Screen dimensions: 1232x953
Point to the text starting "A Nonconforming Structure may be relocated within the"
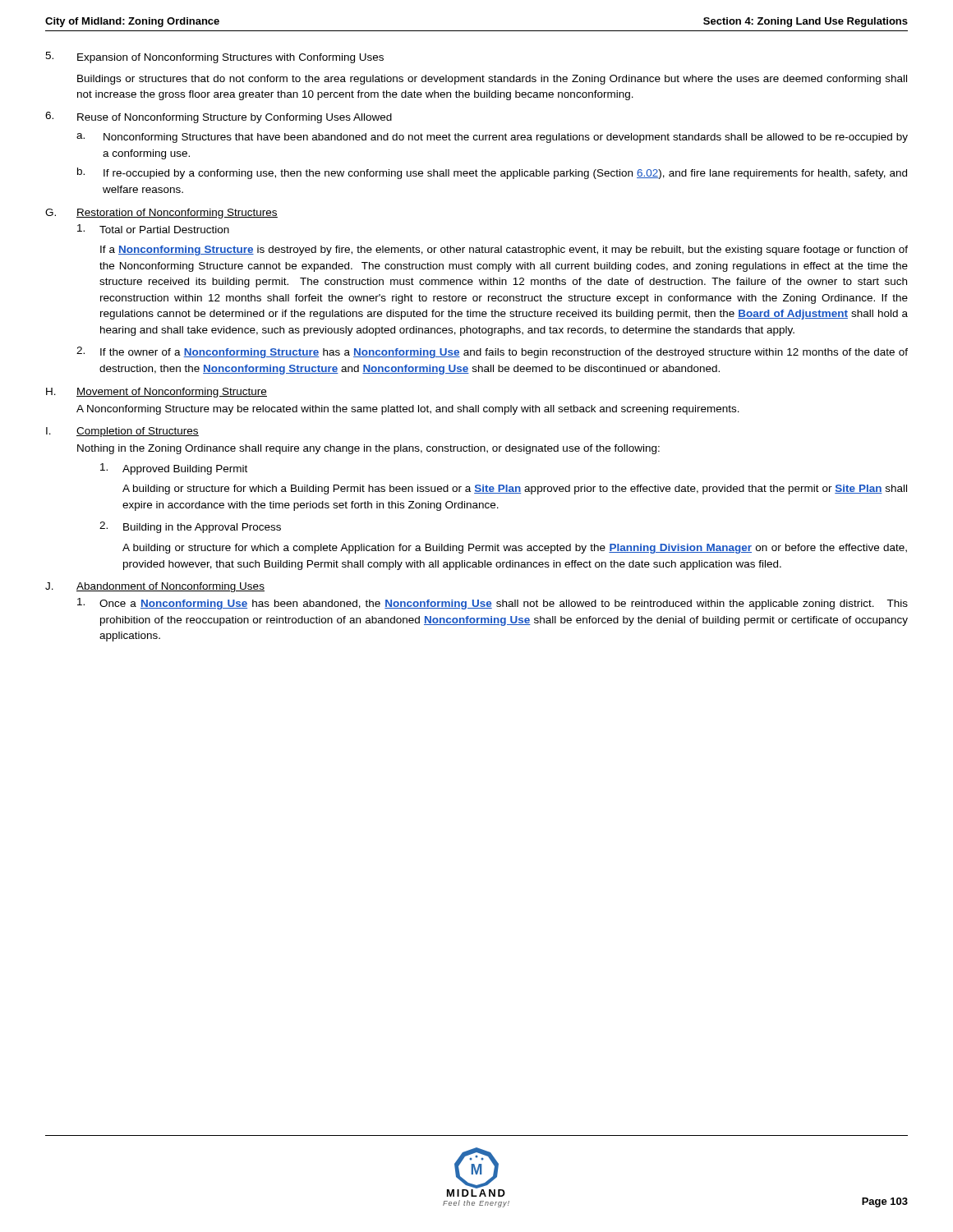(x=408, y=408)
